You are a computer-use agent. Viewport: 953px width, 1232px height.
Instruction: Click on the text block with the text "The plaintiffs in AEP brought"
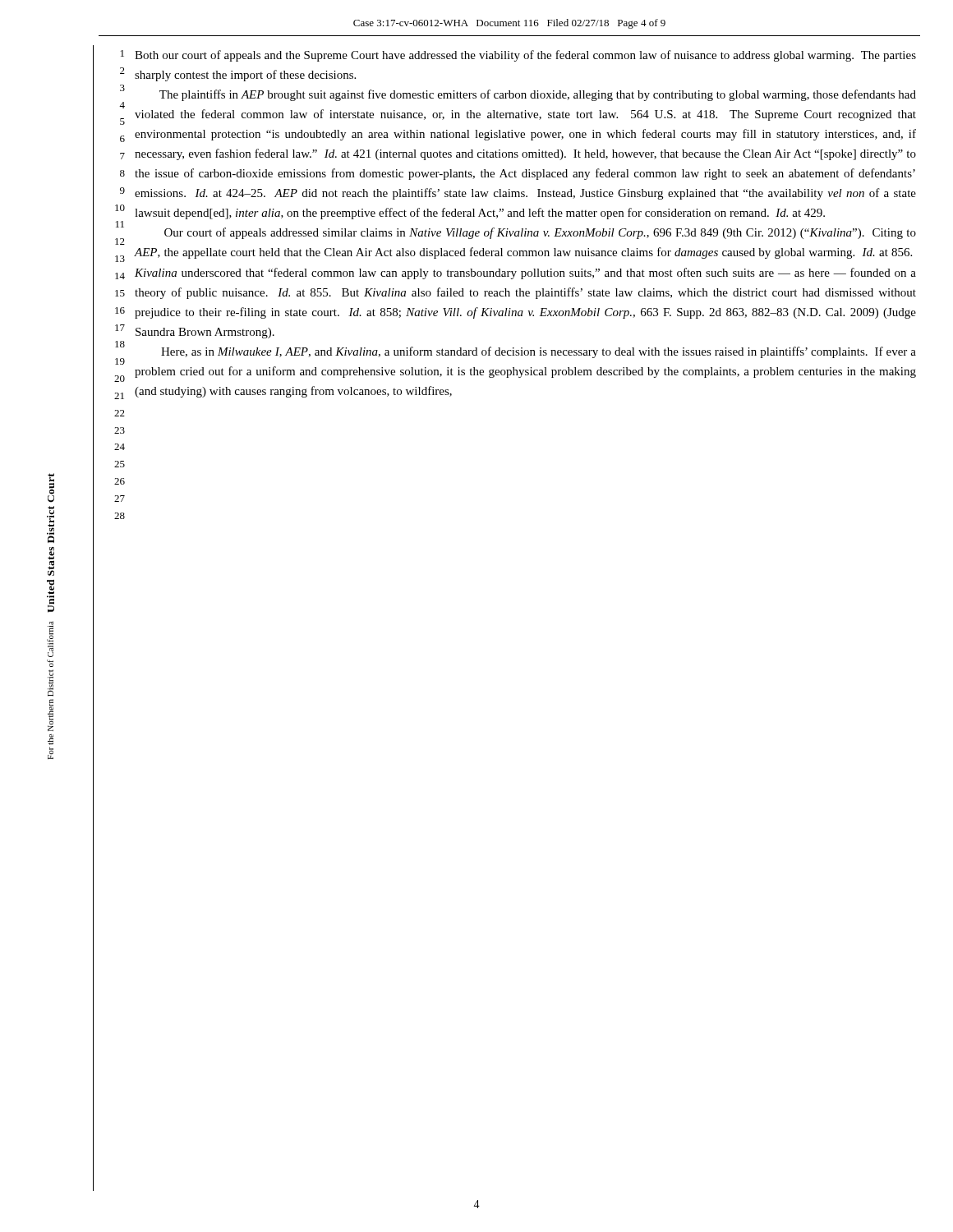point(525,154)
